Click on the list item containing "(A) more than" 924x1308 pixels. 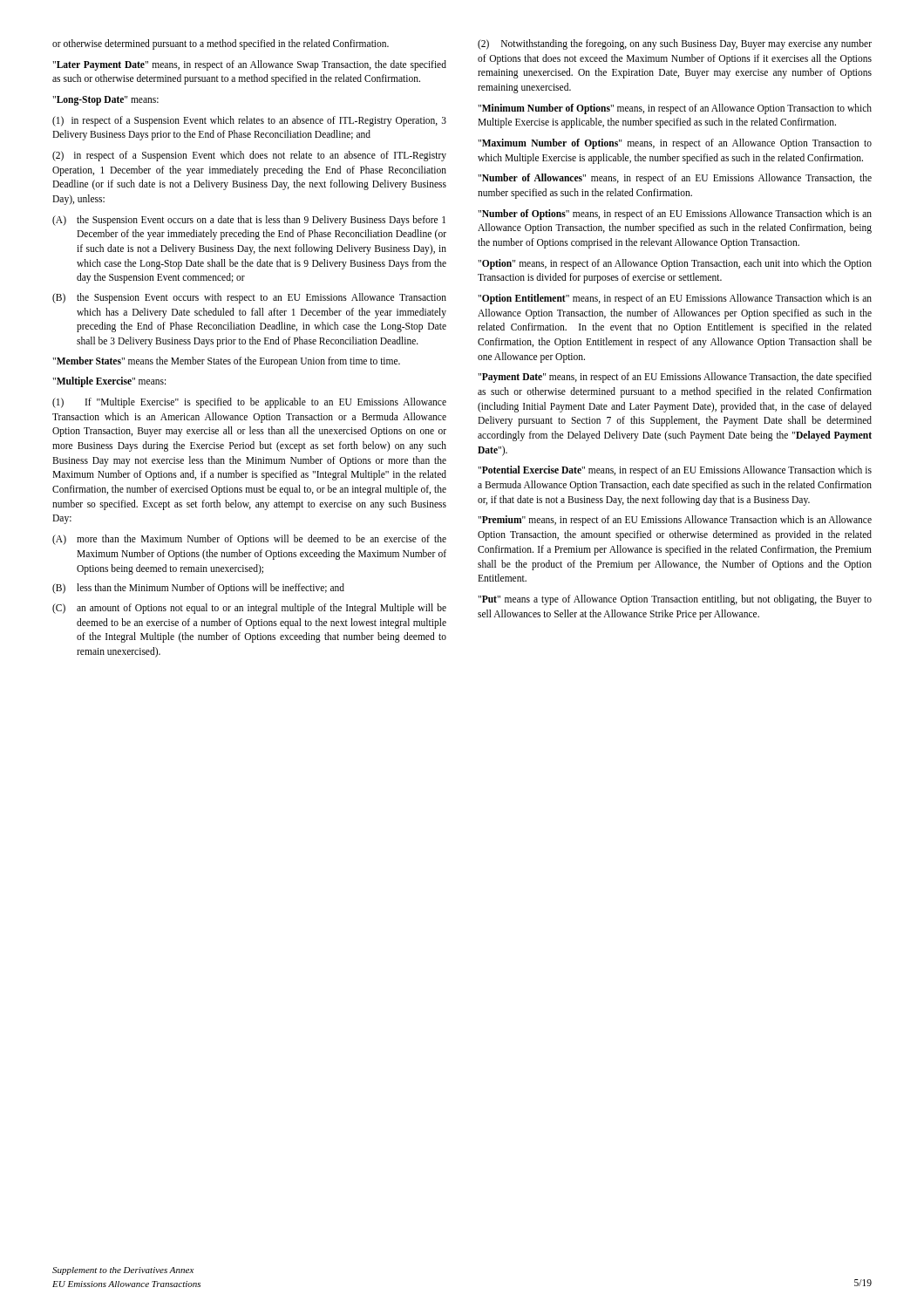coord(249,554)
